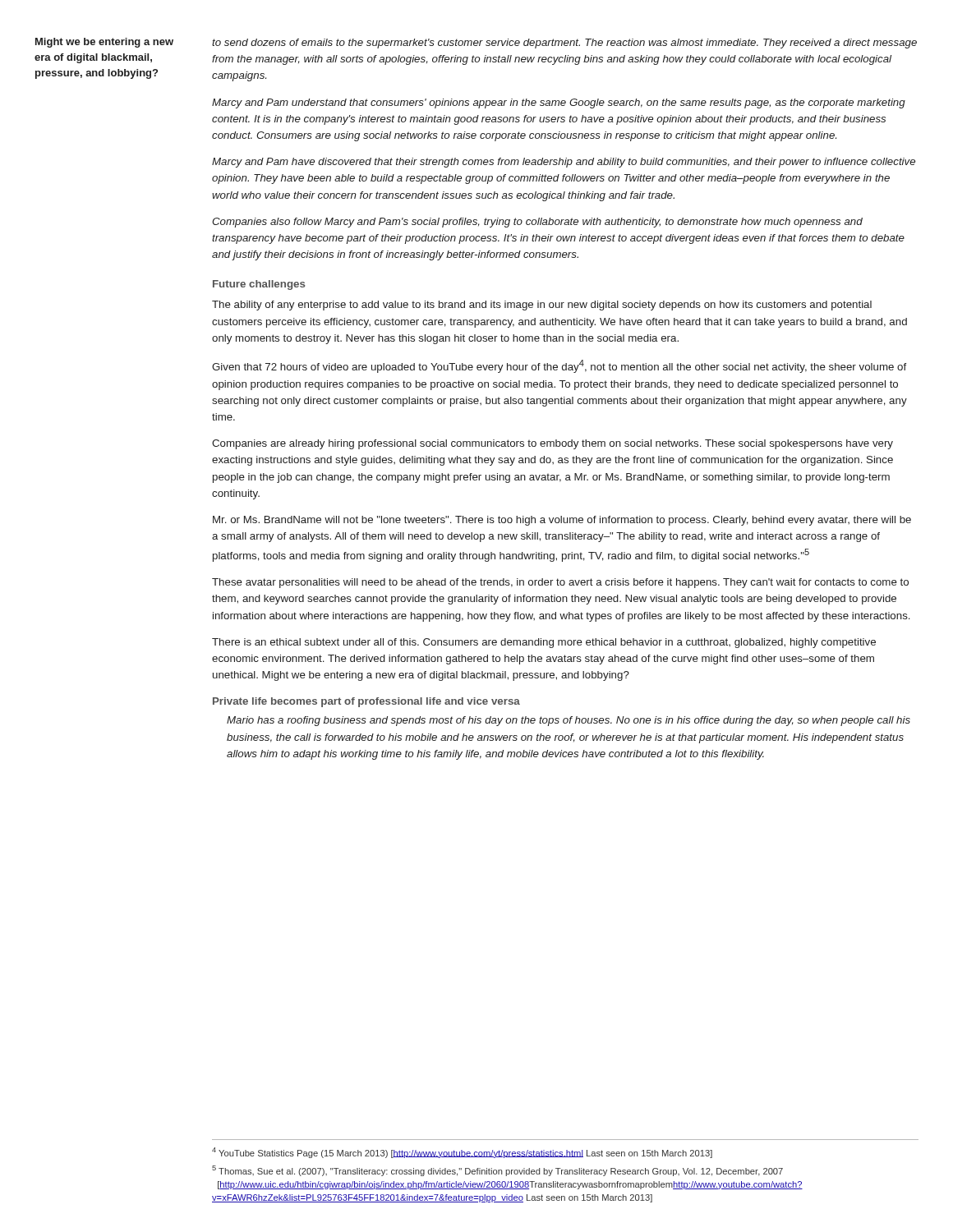Find the block starting "Marcy and Pam have discovered that their strength"

(x=564, y=178)
